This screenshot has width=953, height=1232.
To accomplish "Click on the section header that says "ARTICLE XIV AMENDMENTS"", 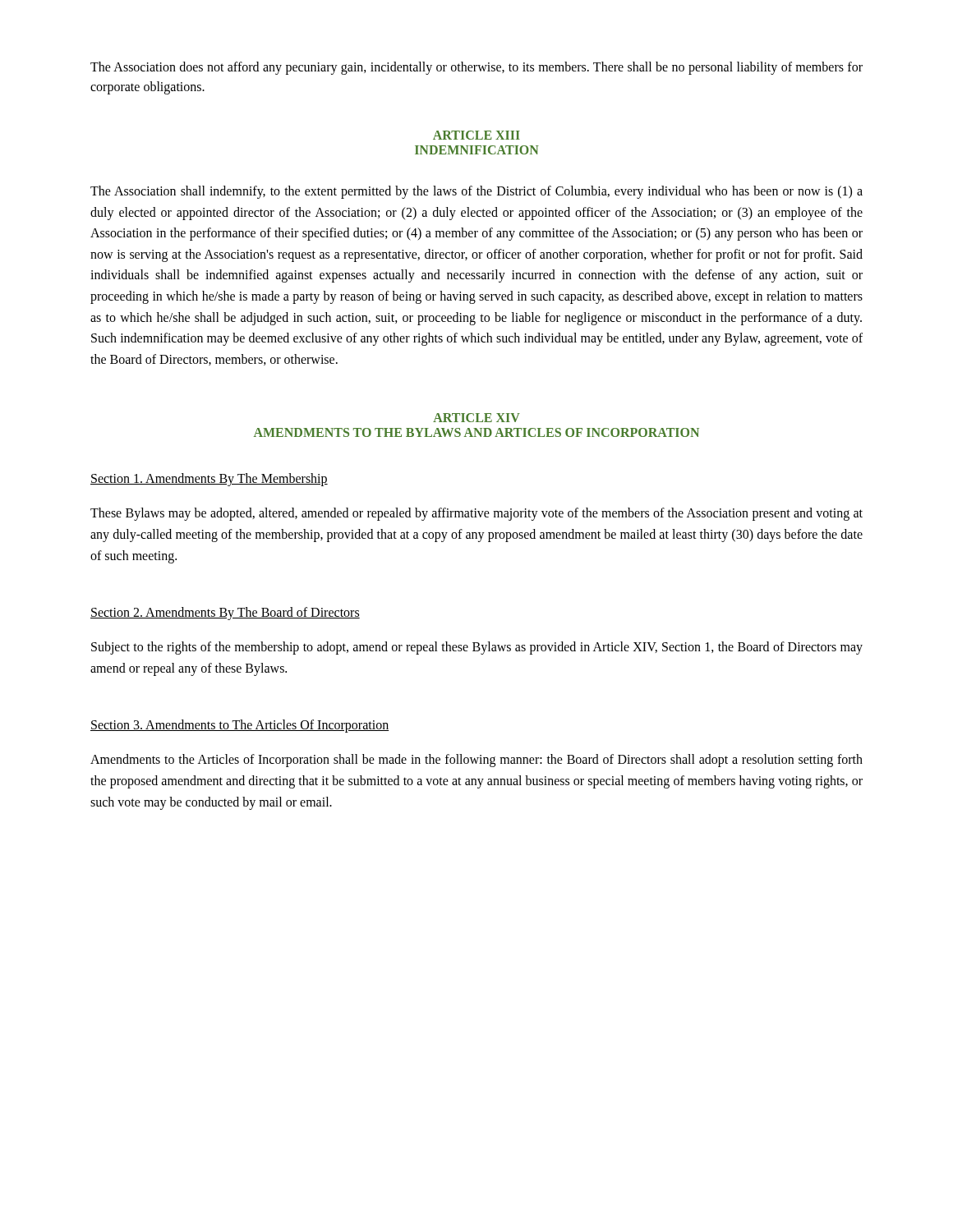I will click(476, 426).
